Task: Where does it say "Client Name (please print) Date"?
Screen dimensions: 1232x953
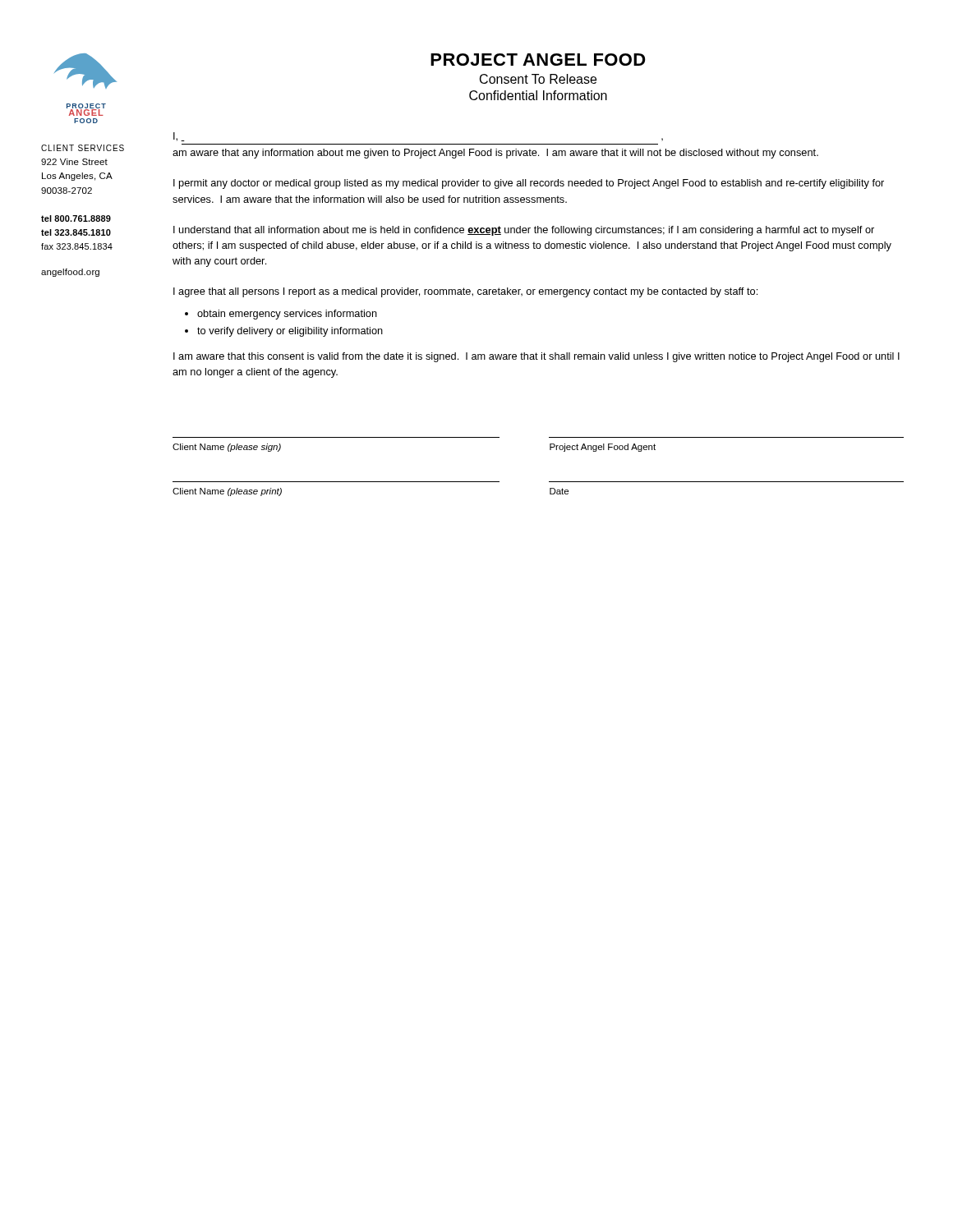Action: pos(538,489)
